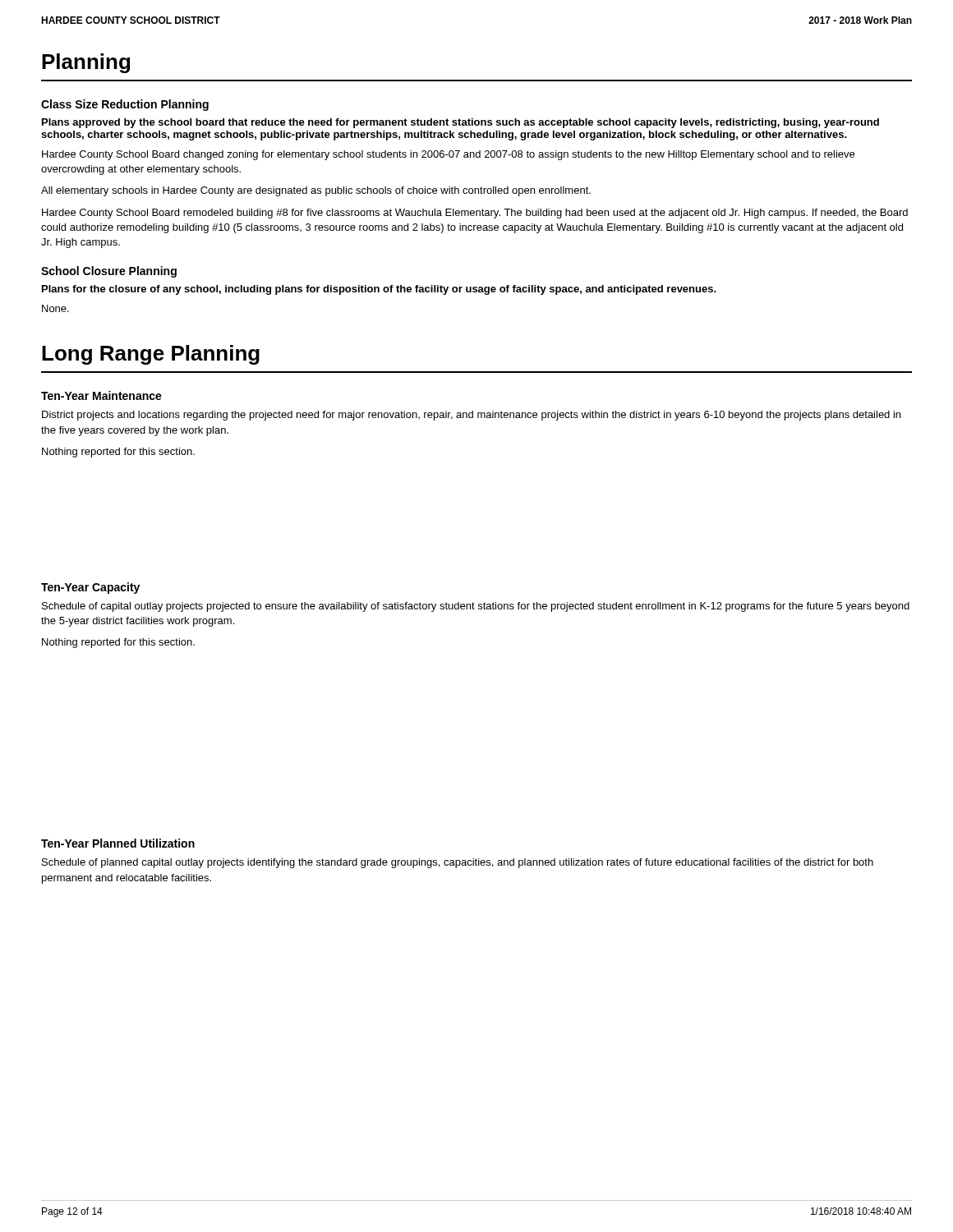The height and width of the screenshot is (1232, 953).
Task: Click the passage that begins "Plans approved by the school board that reduce"
Action: [x=460, y=128]
